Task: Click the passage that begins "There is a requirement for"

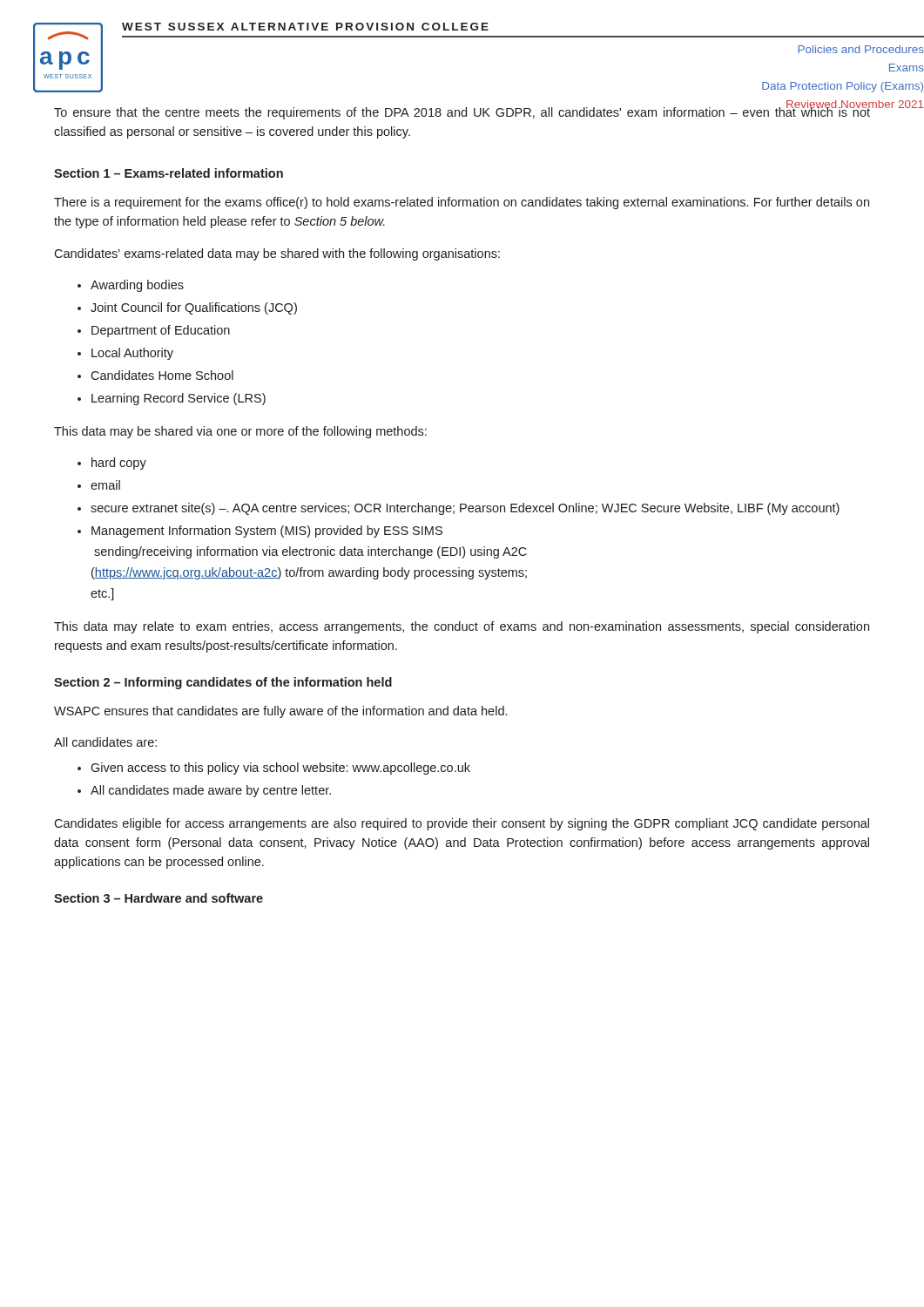Action: click(x=462, y=212)
